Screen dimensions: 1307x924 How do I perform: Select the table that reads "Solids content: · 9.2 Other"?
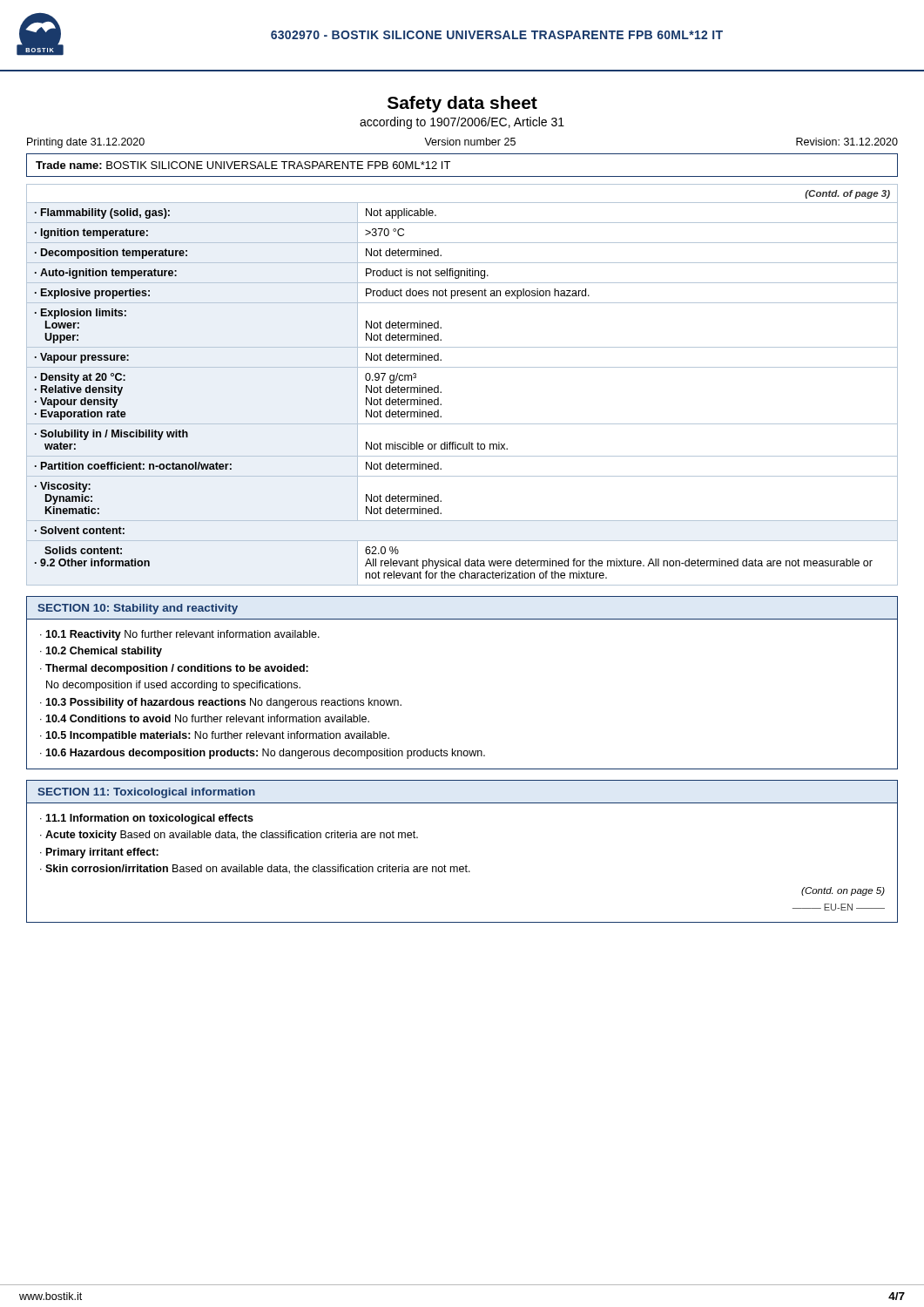tap(462, 385)
